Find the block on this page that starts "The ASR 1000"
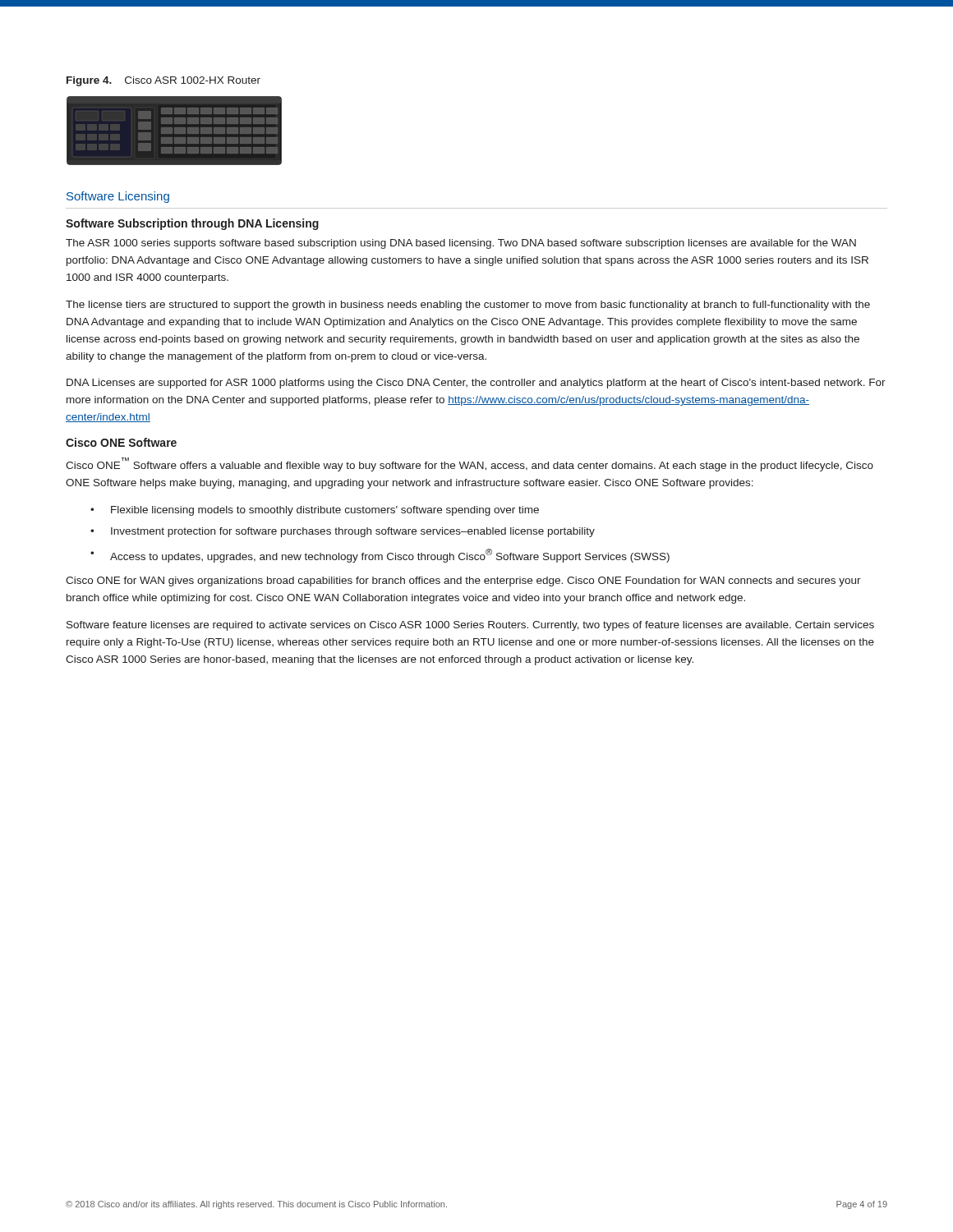Screen dimensions: 1232x953 click(x=467, y=260)
